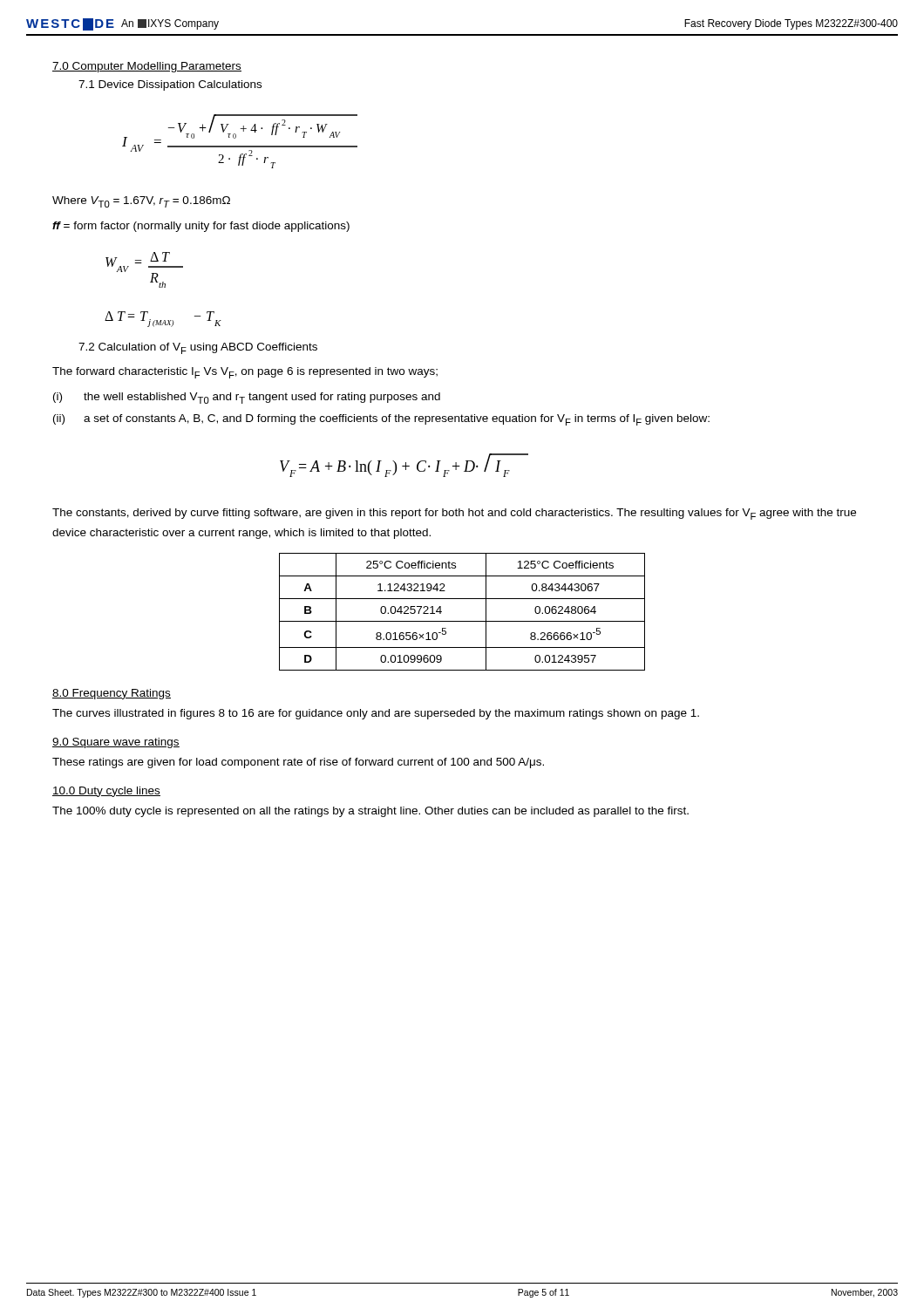Point to the text block starting "7.1 Device Dissipation Calculations"
The image size is (924, 1308).
click(170, 84)
